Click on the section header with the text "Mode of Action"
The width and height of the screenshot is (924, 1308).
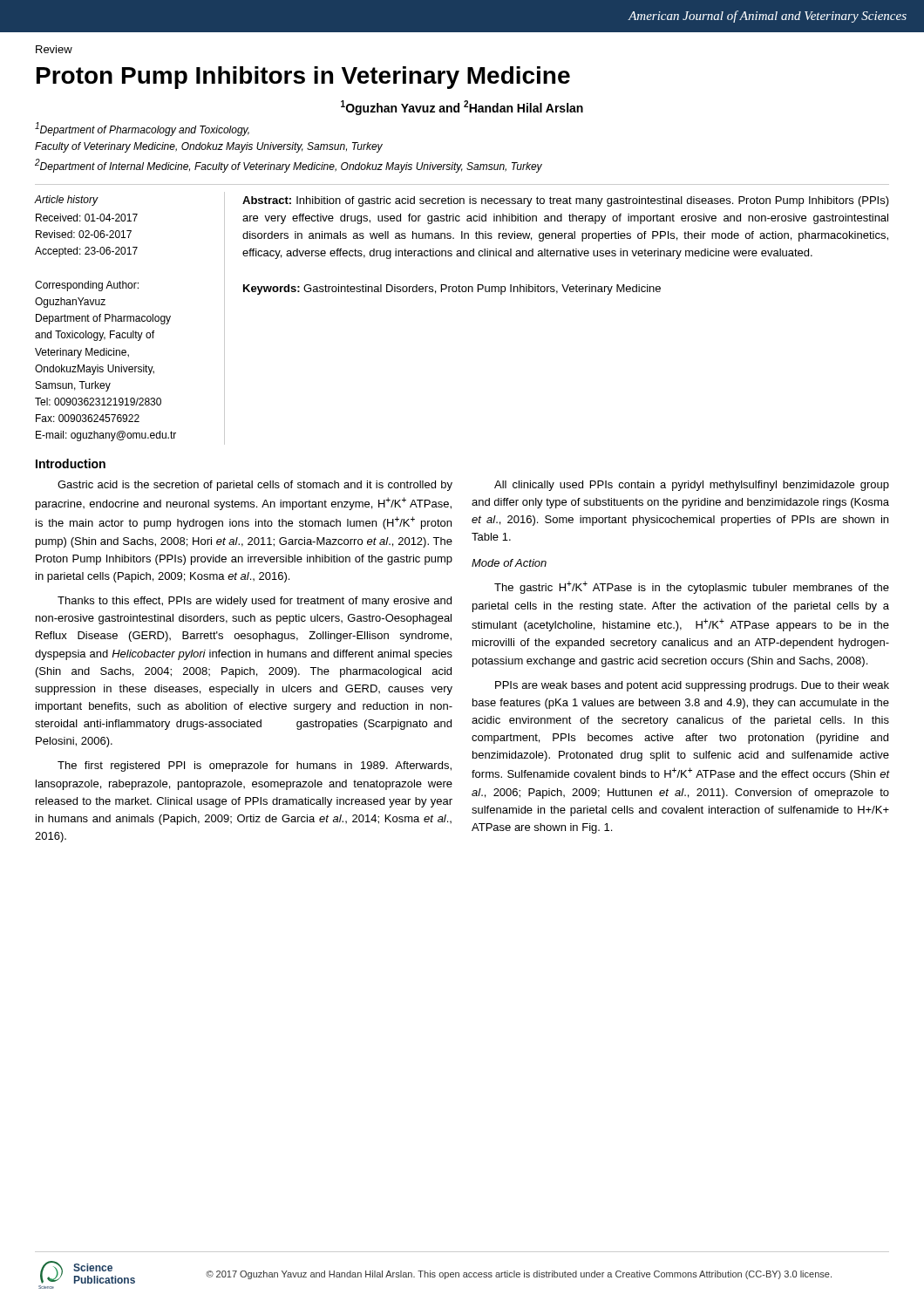509,563
